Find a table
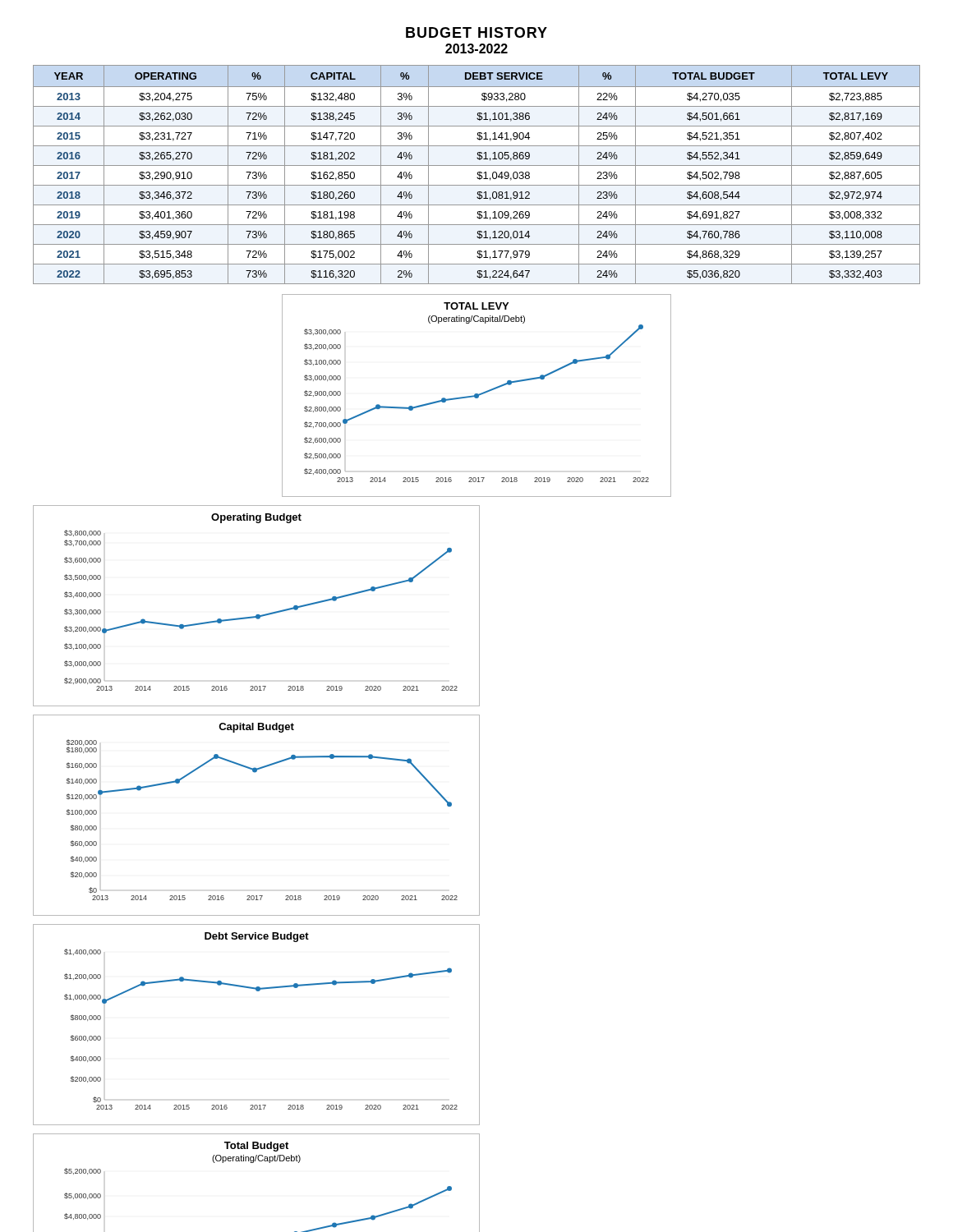953x1232 pixels. [476, 175]
